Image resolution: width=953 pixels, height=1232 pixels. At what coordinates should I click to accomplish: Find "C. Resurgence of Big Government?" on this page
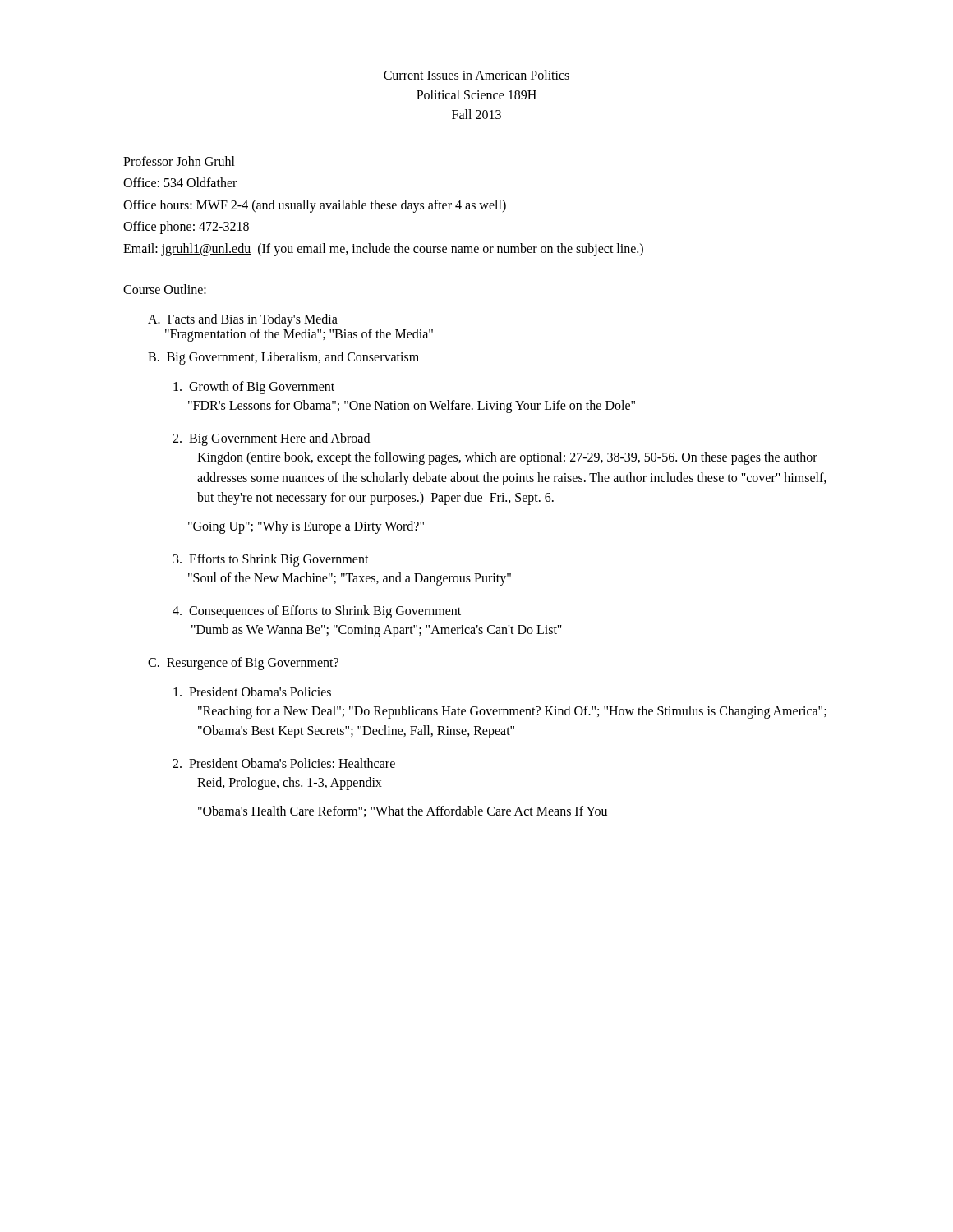[243, 662]
